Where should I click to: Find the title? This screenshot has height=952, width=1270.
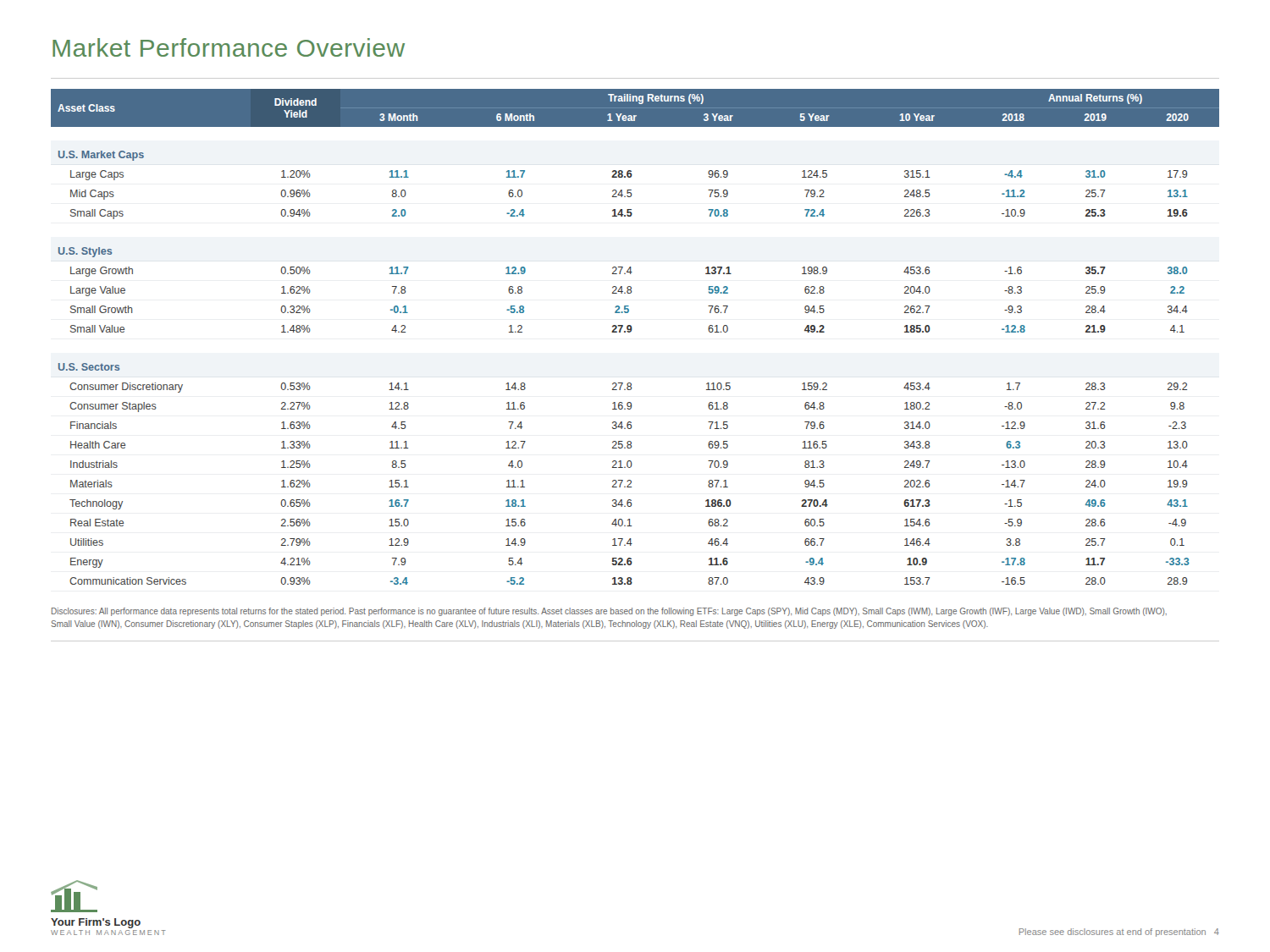(x=228, y=48)
